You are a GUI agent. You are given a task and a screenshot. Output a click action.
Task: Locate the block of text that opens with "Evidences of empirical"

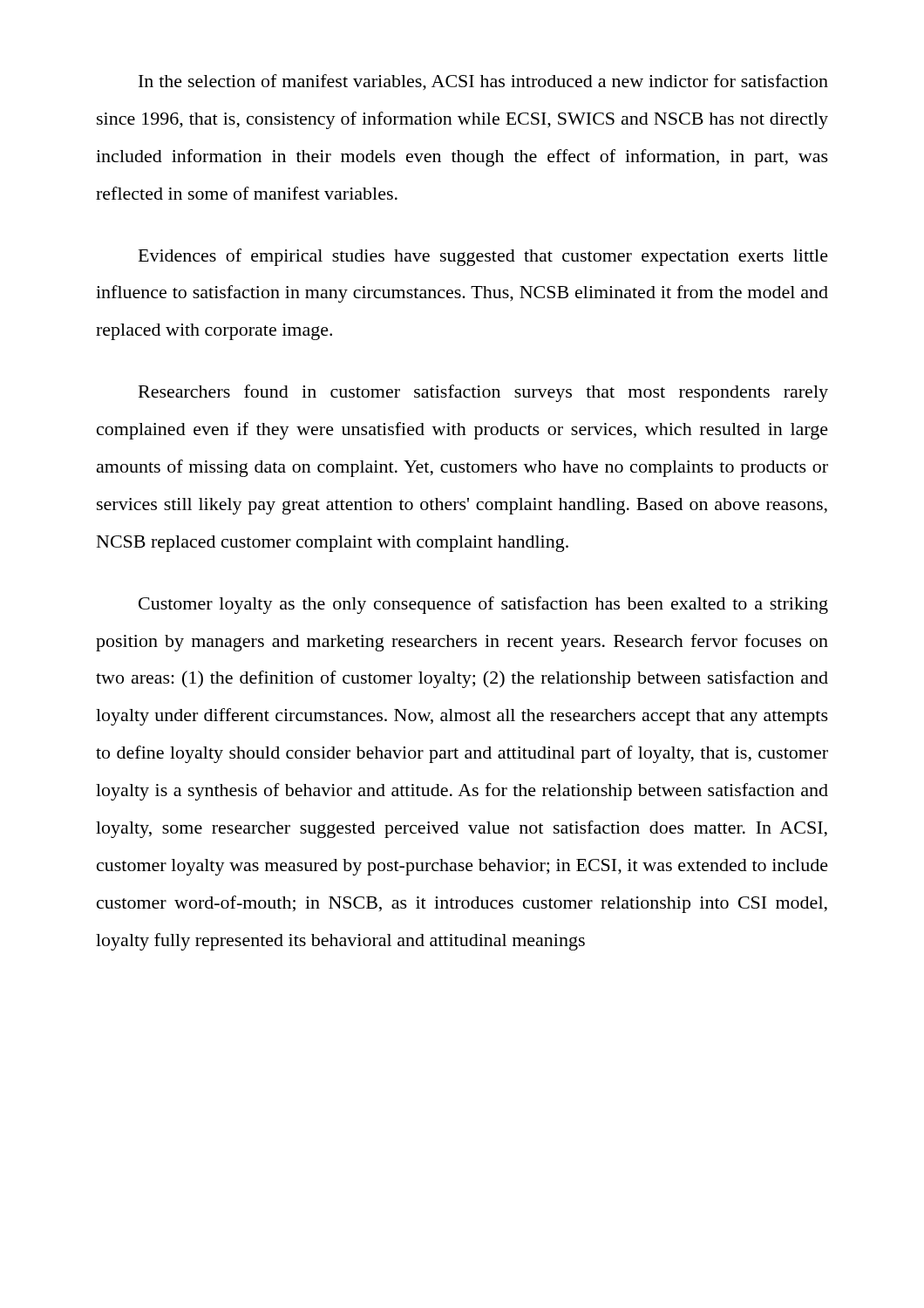(x=462, y=293)
